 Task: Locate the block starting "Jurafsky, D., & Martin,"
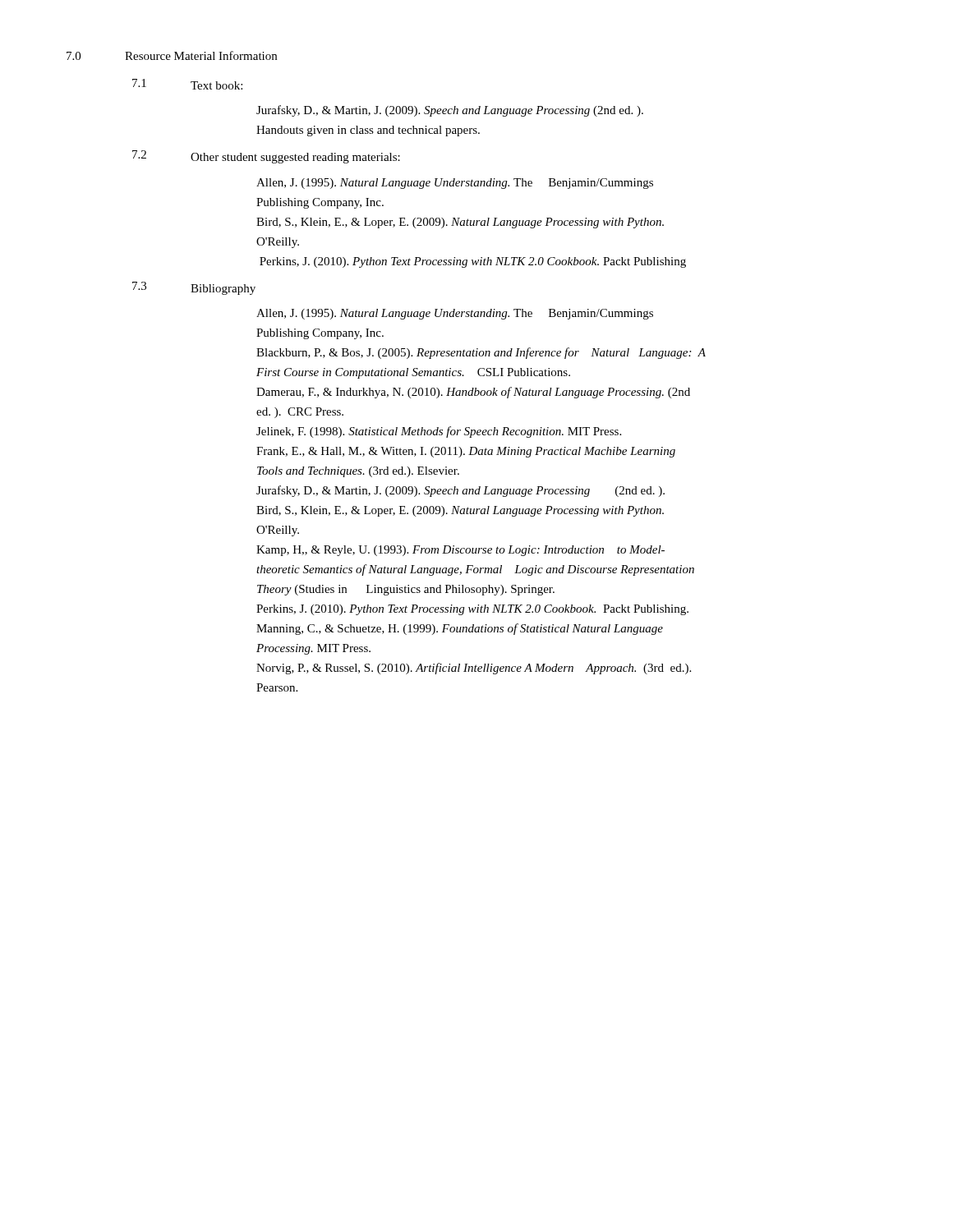point(450,120)
